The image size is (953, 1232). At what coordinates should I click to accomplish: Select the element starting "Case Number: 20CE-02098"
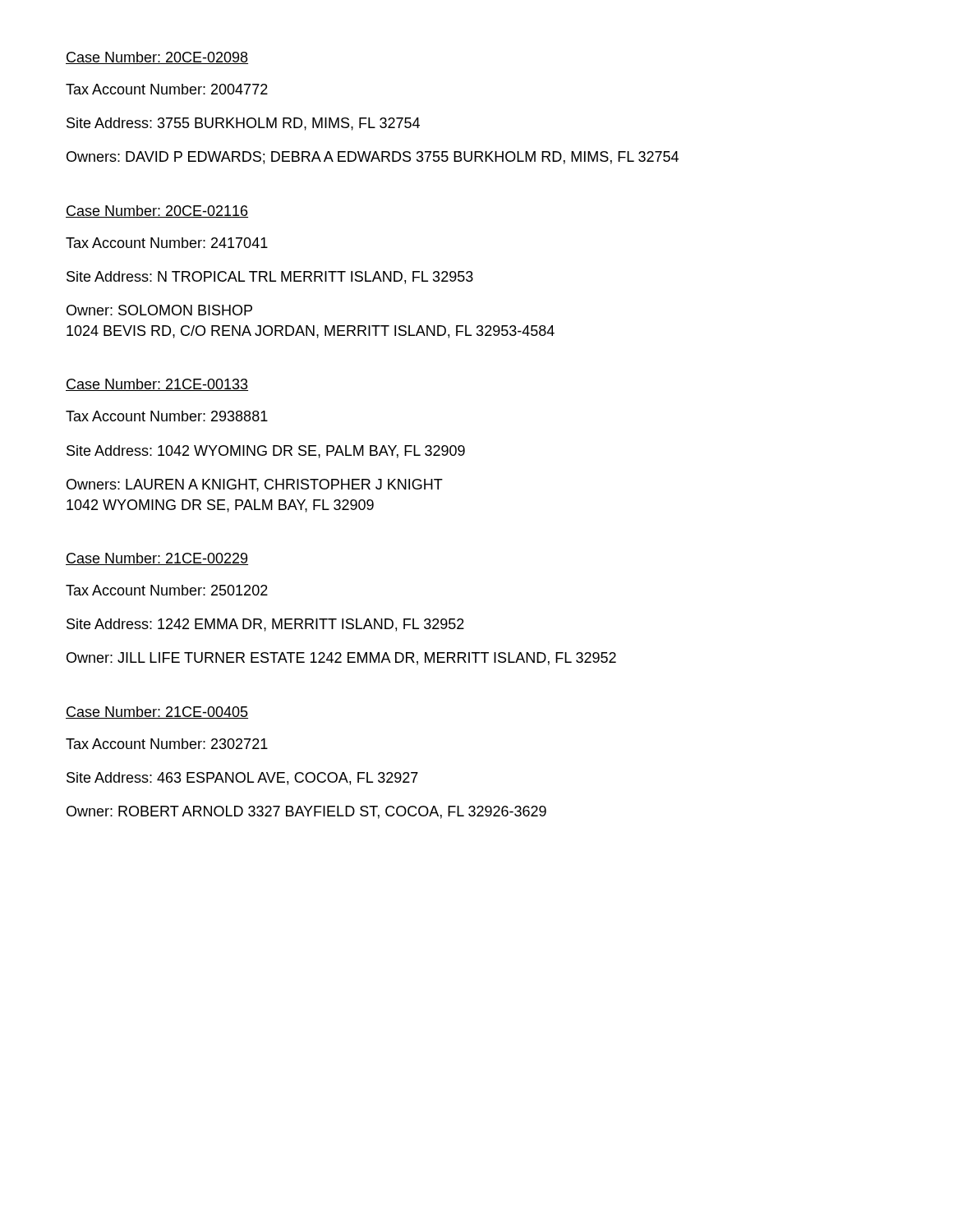click(x=157, y=57)
